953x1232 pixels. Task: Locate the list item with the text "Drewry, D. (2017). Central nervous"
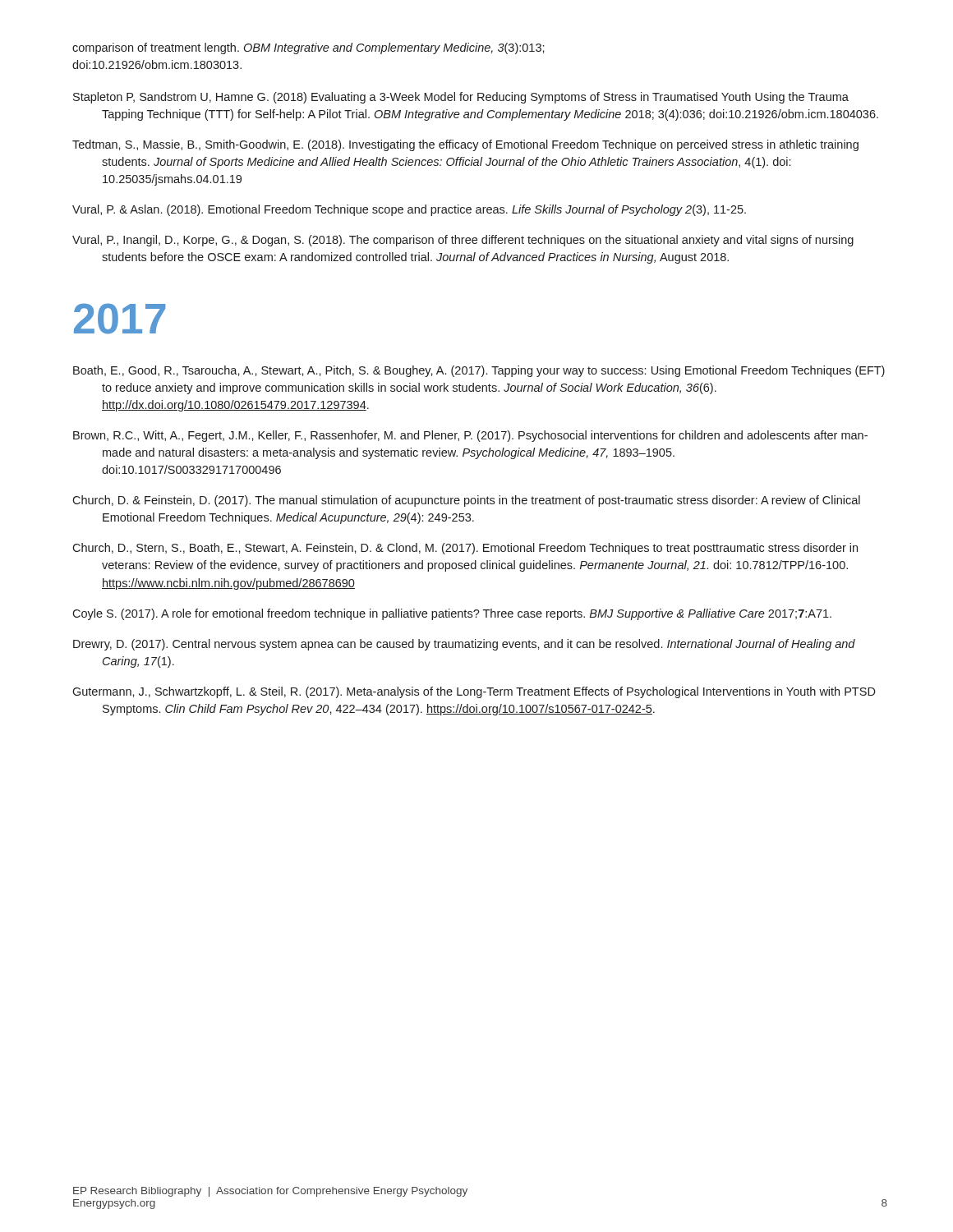pos(464,652)
